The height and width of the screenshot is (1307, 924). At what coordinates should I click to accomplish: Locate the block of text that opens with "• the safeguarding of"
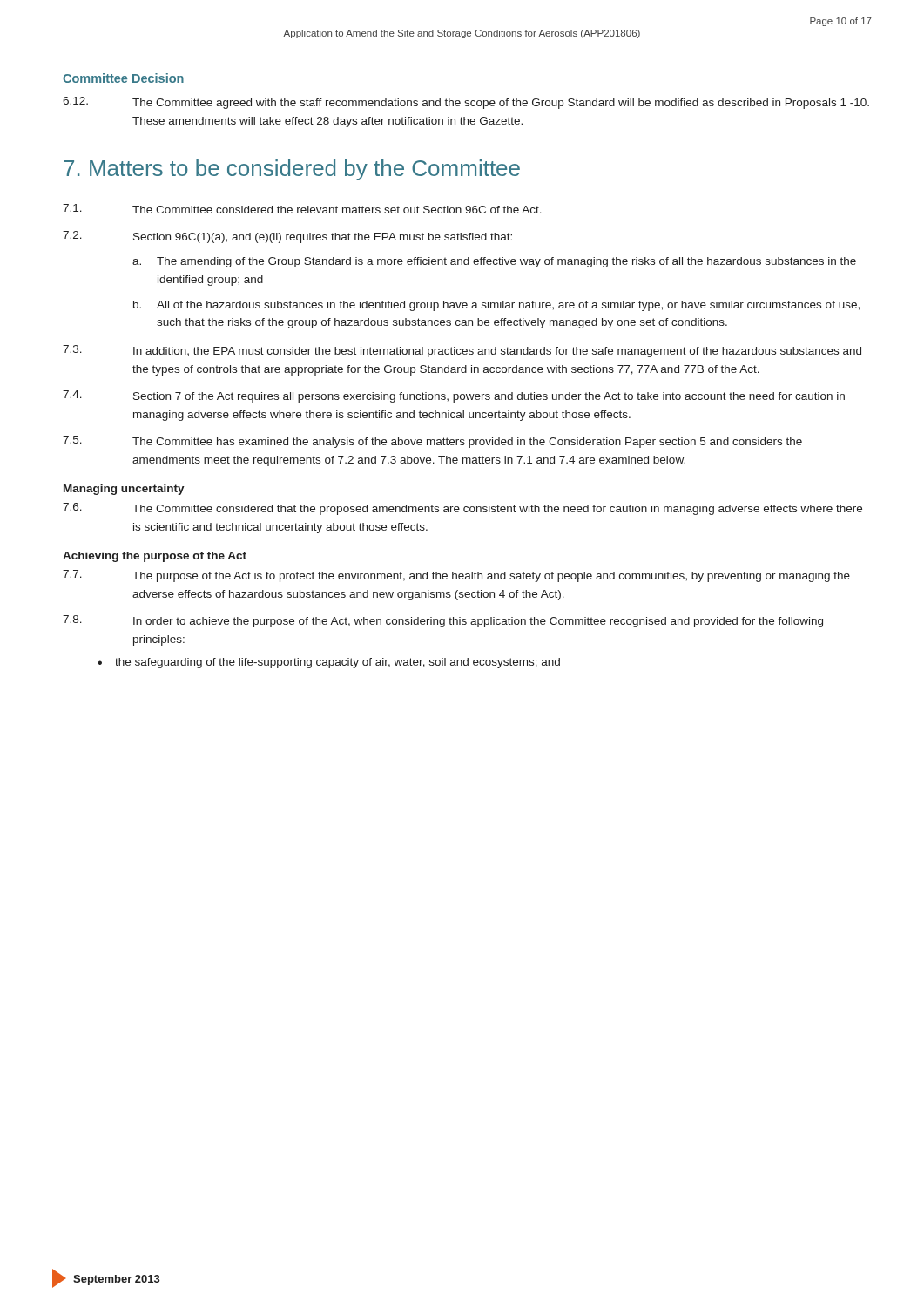485,664
